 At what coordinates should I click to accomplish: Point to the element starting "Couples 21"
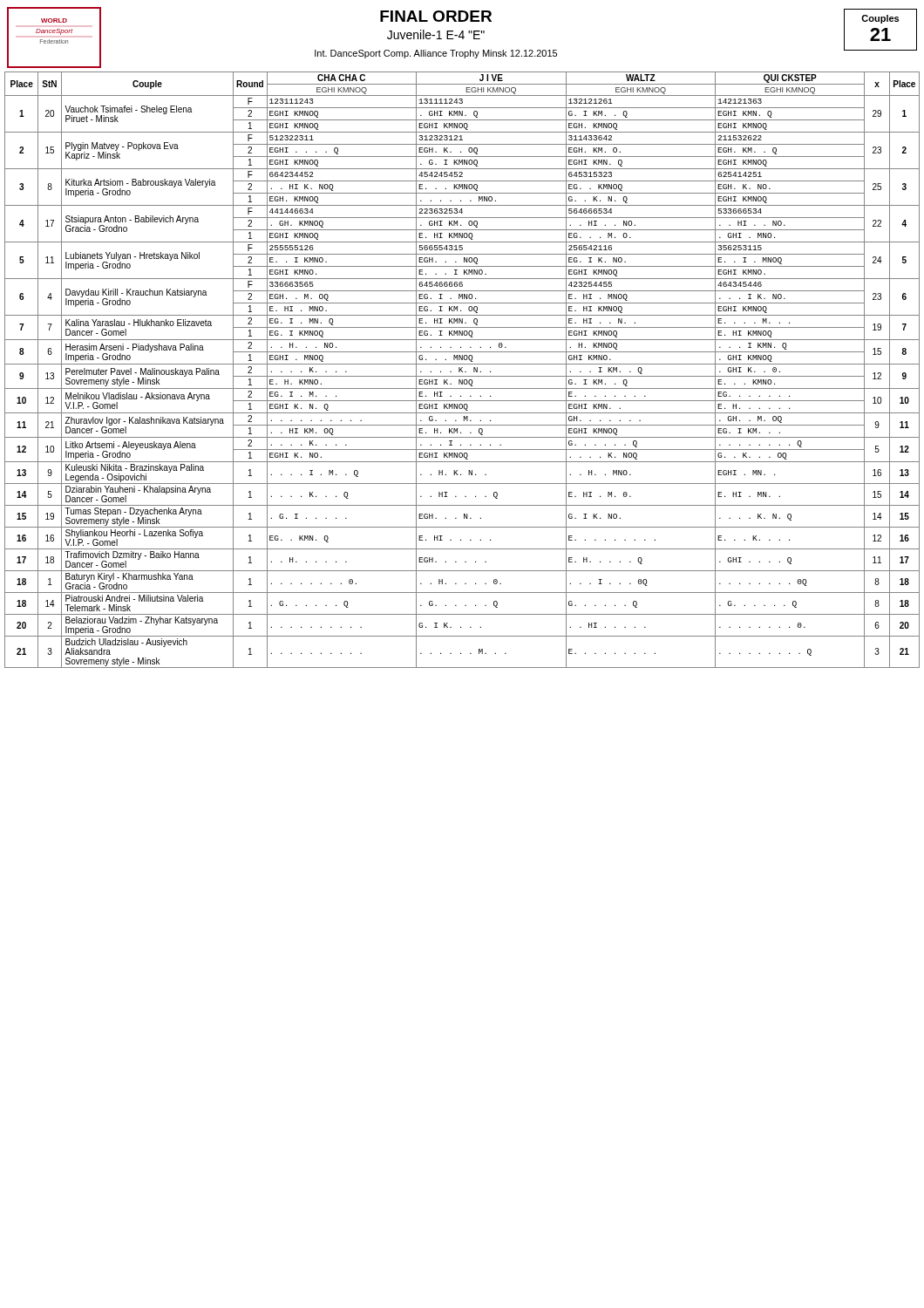880,30
